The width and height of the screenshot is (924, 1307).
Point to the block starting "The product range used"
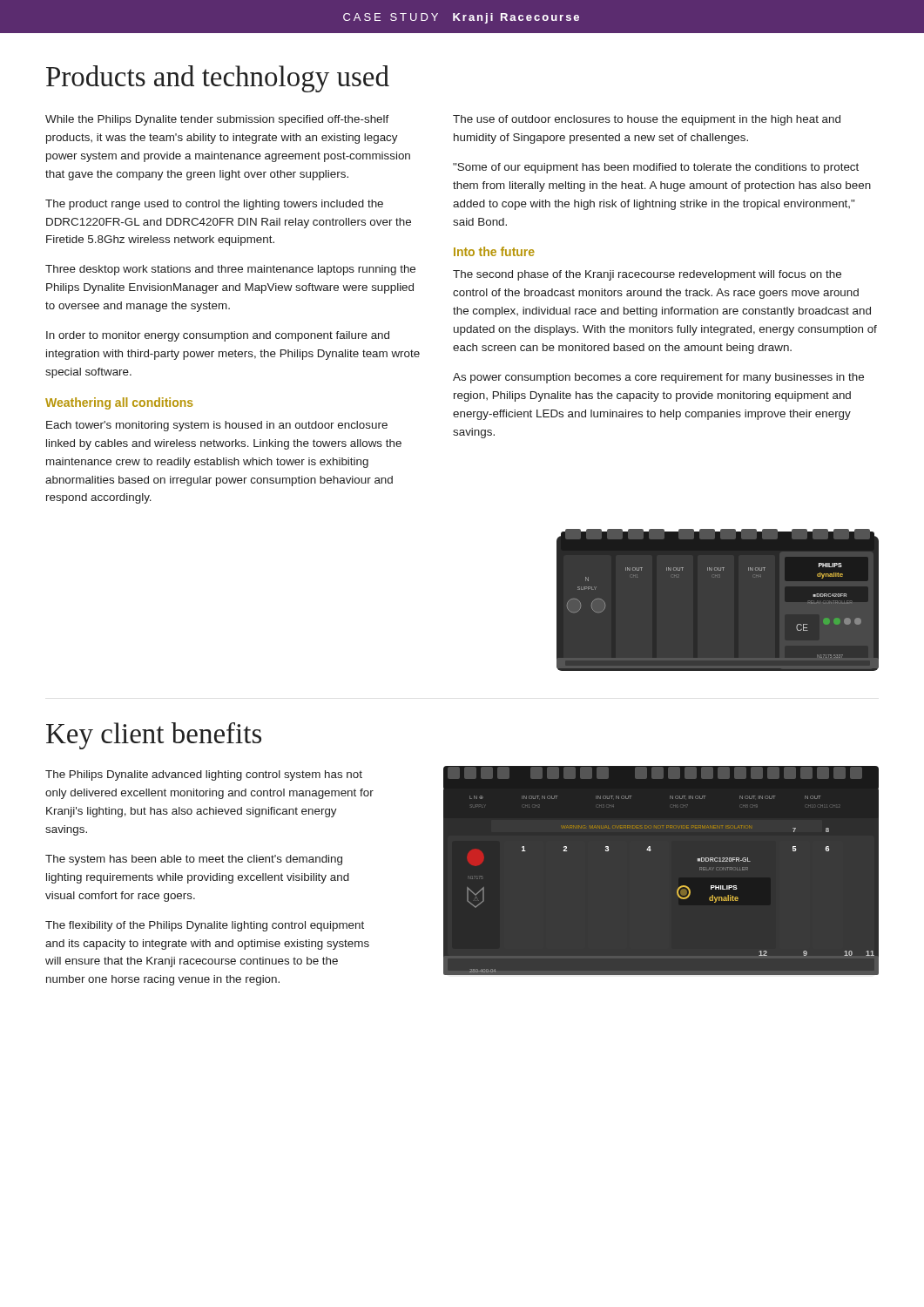tap(228, 221)
